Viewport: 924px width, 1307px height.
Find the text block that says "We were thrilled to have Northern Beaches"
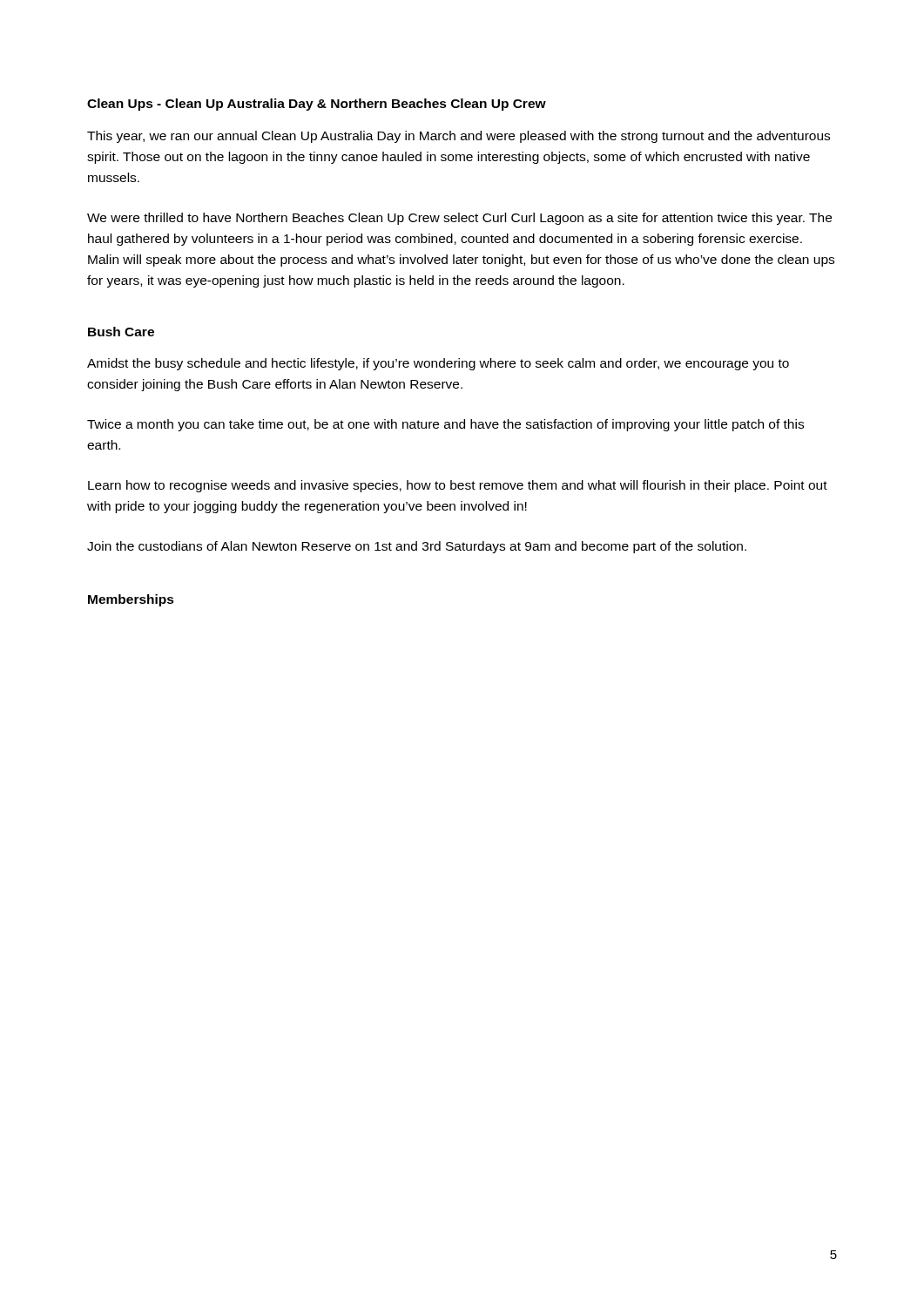pos(462,249)
